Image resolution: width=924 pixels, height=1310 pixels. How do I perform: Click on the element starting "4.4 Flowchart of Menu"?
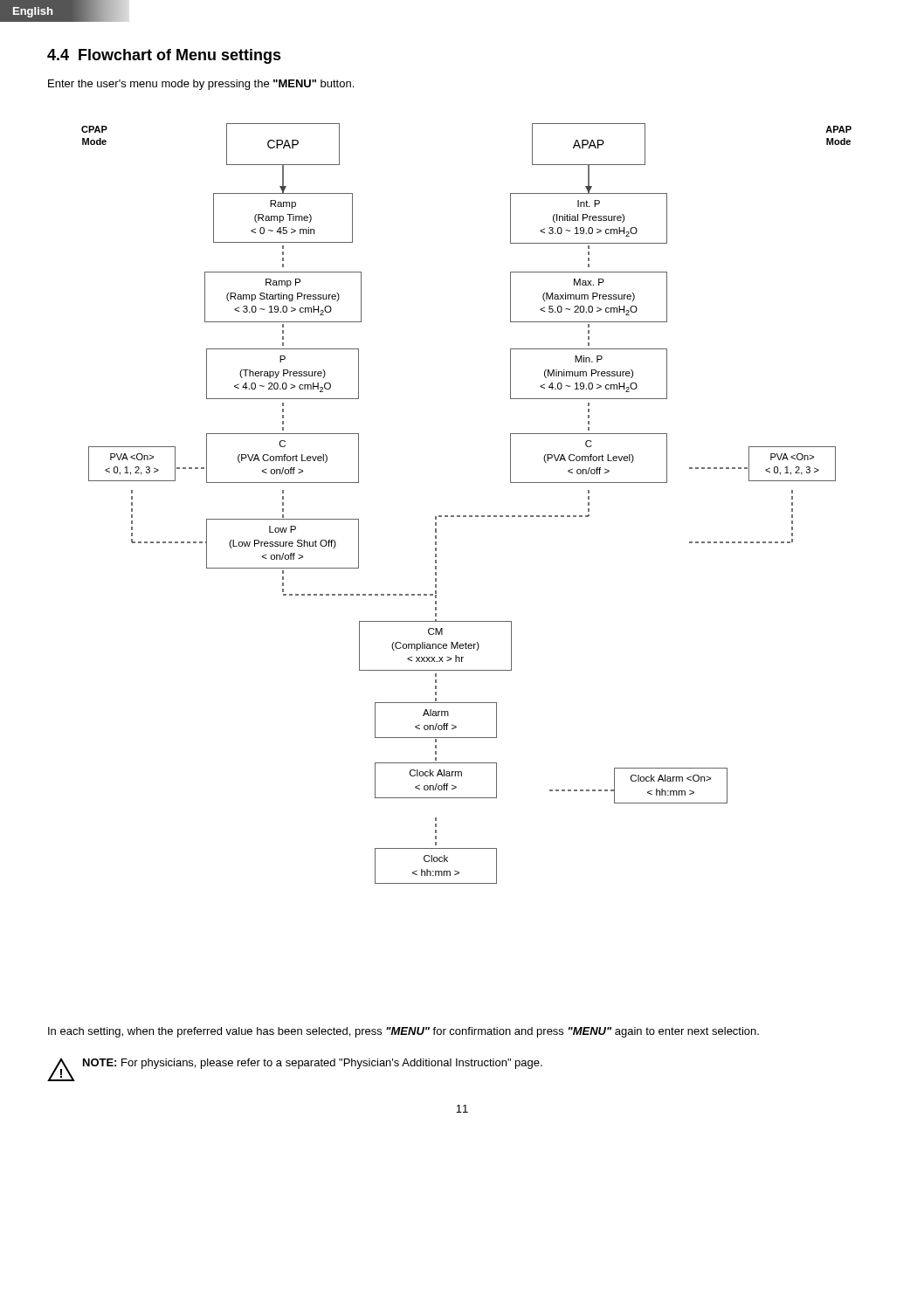(164, 55)
